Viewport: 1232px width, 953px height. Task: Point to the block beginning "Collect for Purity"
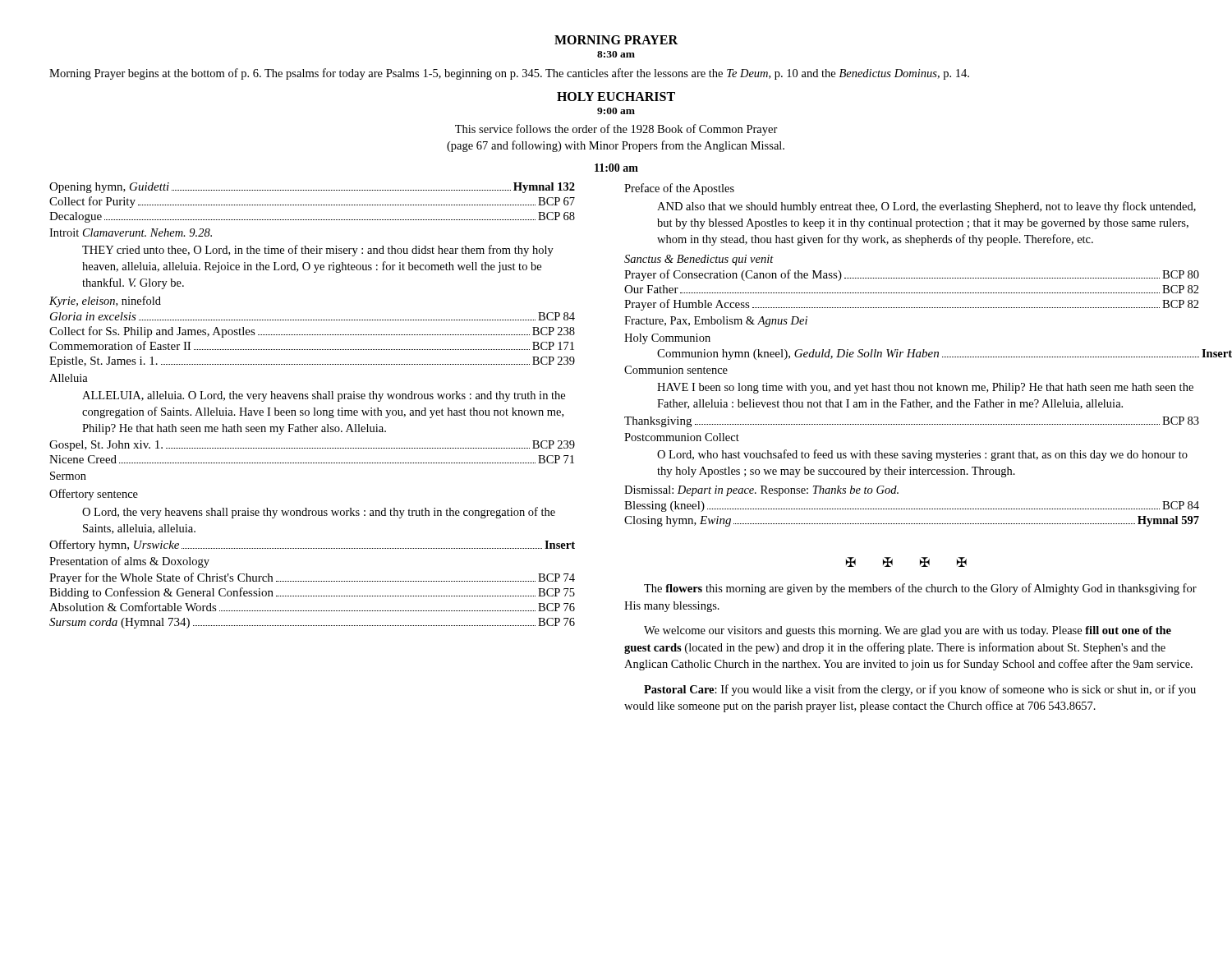(x=312, y=202)
